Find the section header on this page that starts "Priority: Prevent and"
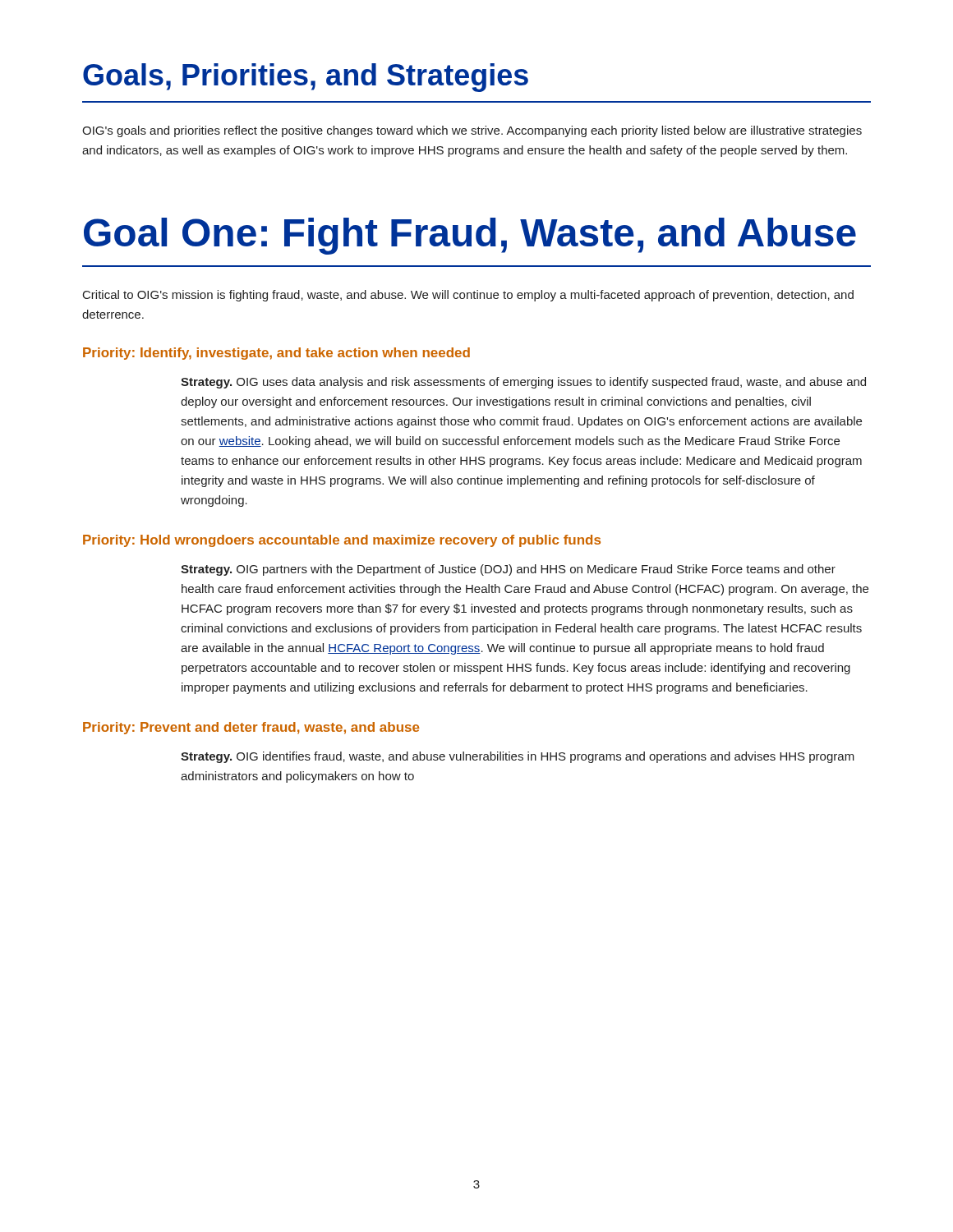The width and height of the screenshot is (953, 1232). pos(251,728)
